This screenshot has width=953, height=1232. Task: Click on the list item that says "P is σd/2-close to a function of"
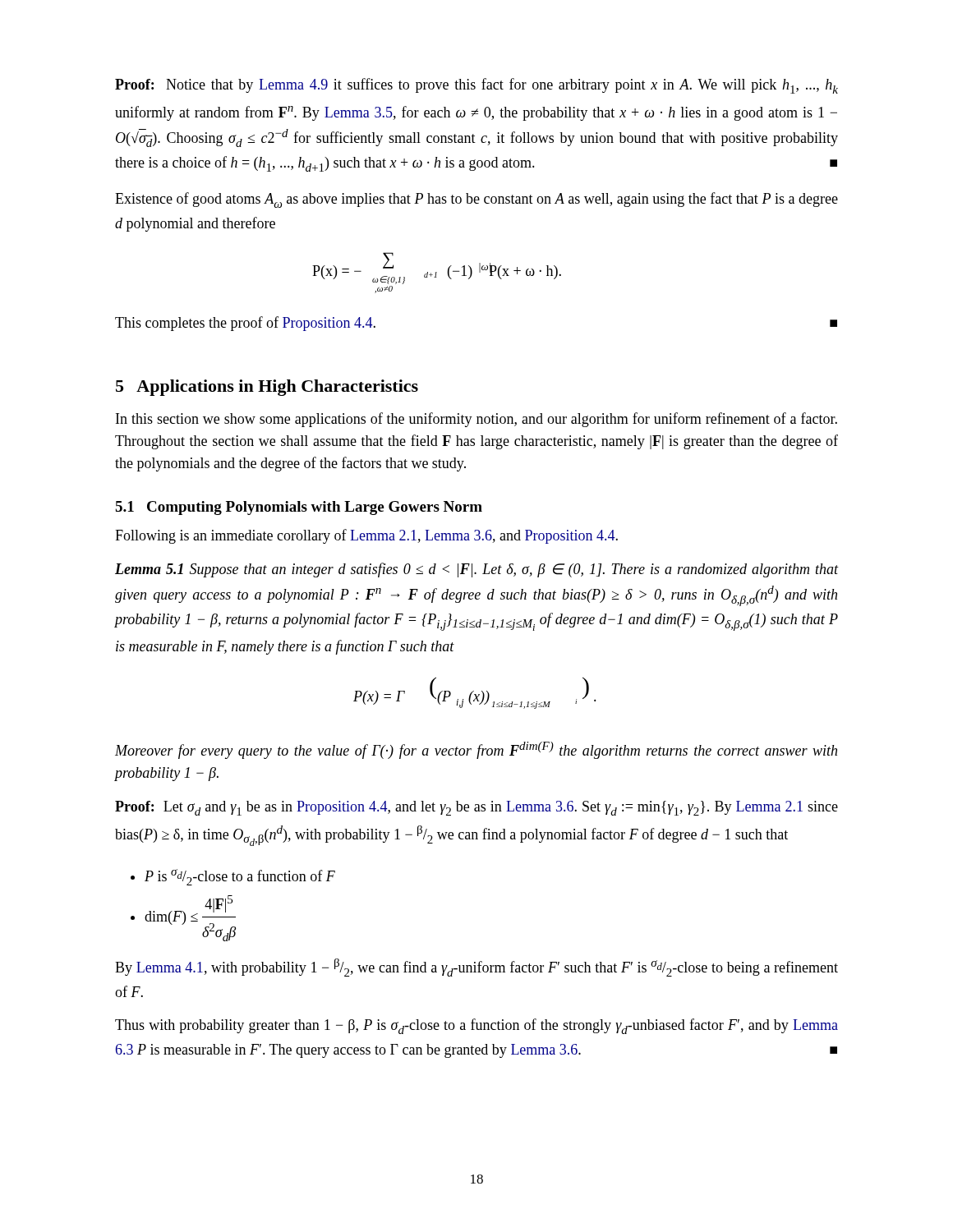(233, 877)
